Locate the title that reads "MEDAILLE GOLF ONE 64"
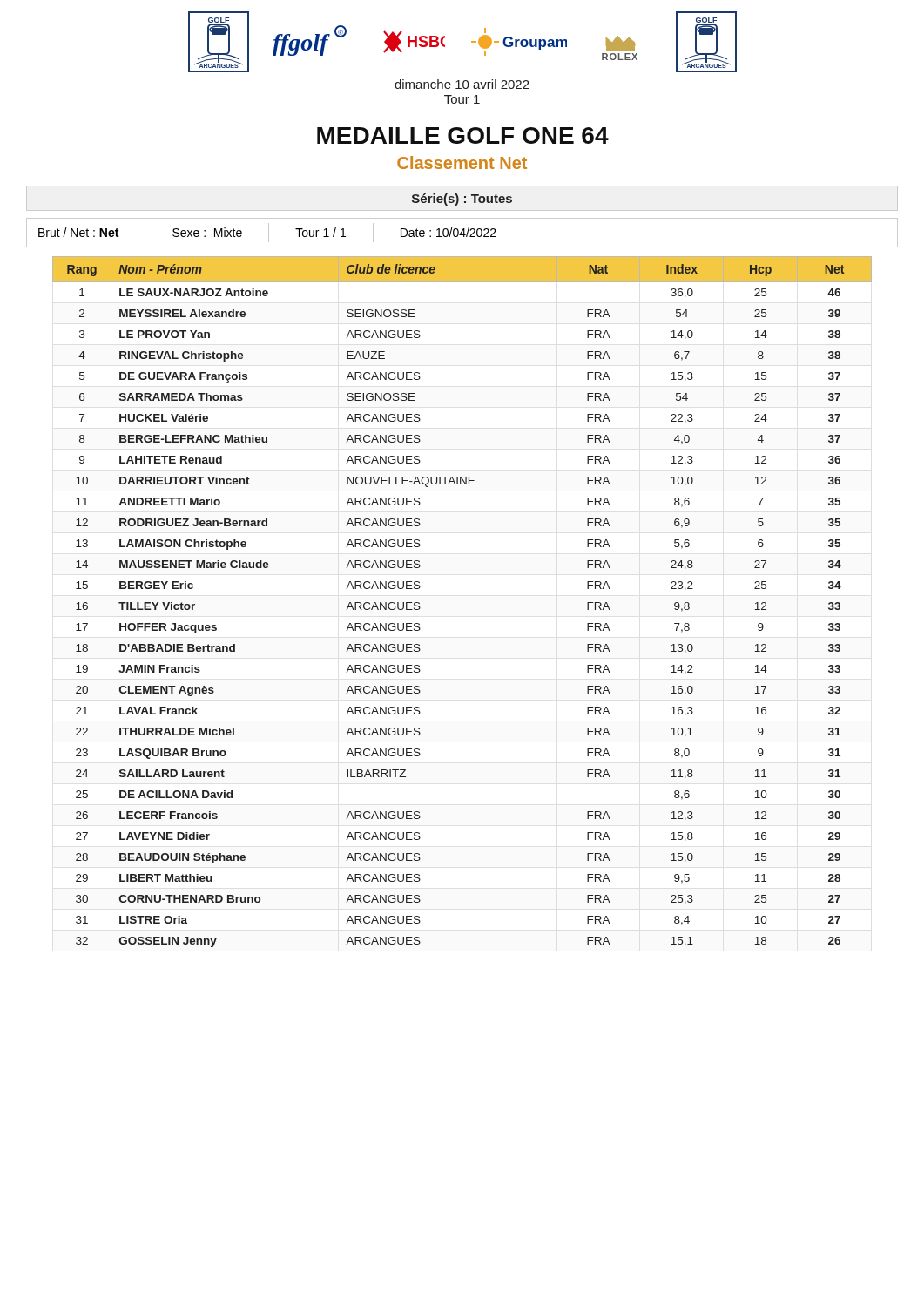 click(462, 136)
